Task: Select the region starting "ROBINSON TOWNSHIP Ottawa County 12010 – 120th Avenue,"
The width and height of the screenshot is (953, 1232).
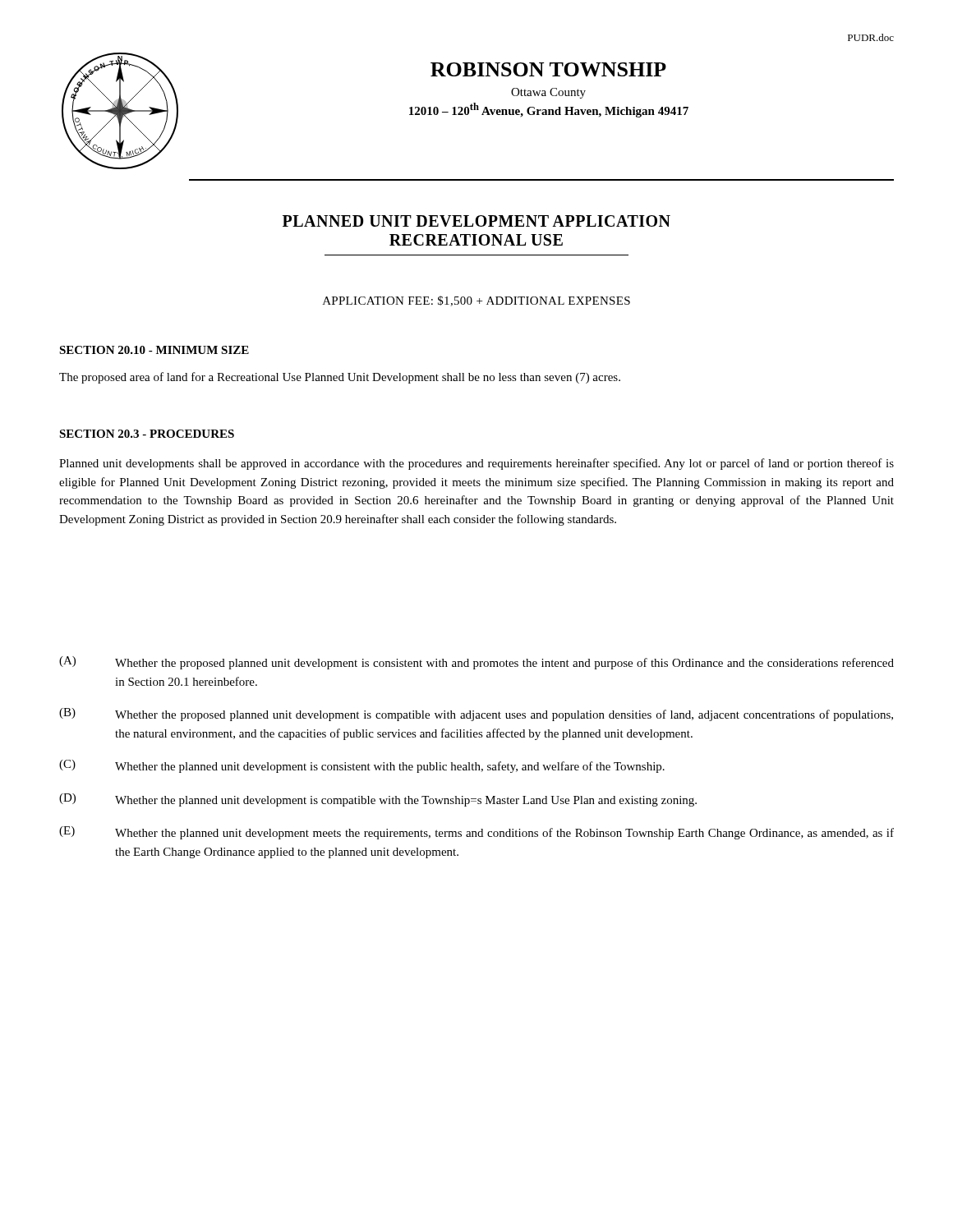Action: tap(548, 88)
